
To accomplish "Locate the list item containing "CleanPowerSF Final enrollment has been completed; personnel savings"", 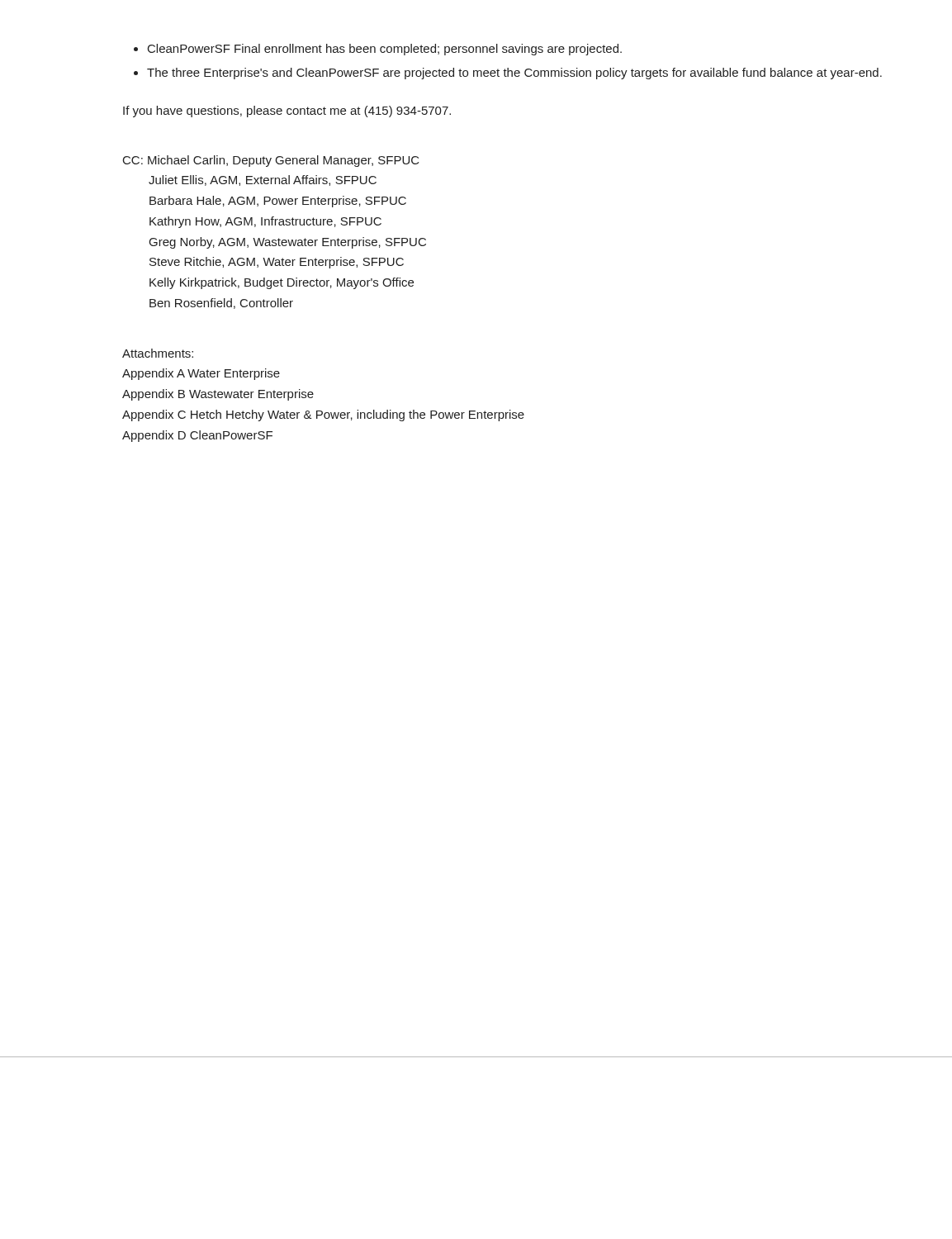I will point(516,49).
